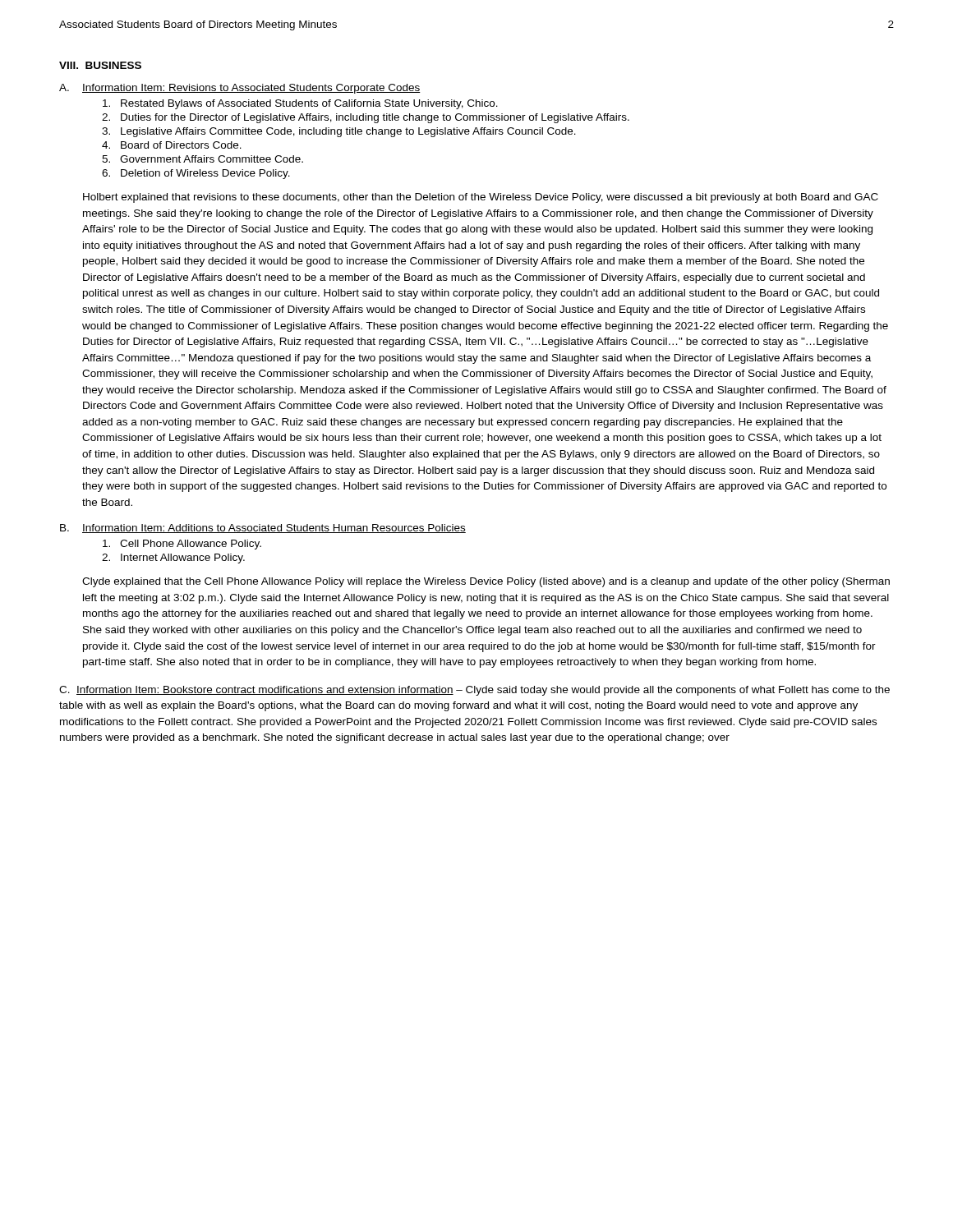Select the list item that reads "4. Board of Directors Code."
This screenshot has width=953, height=1232.
(172, 145)
